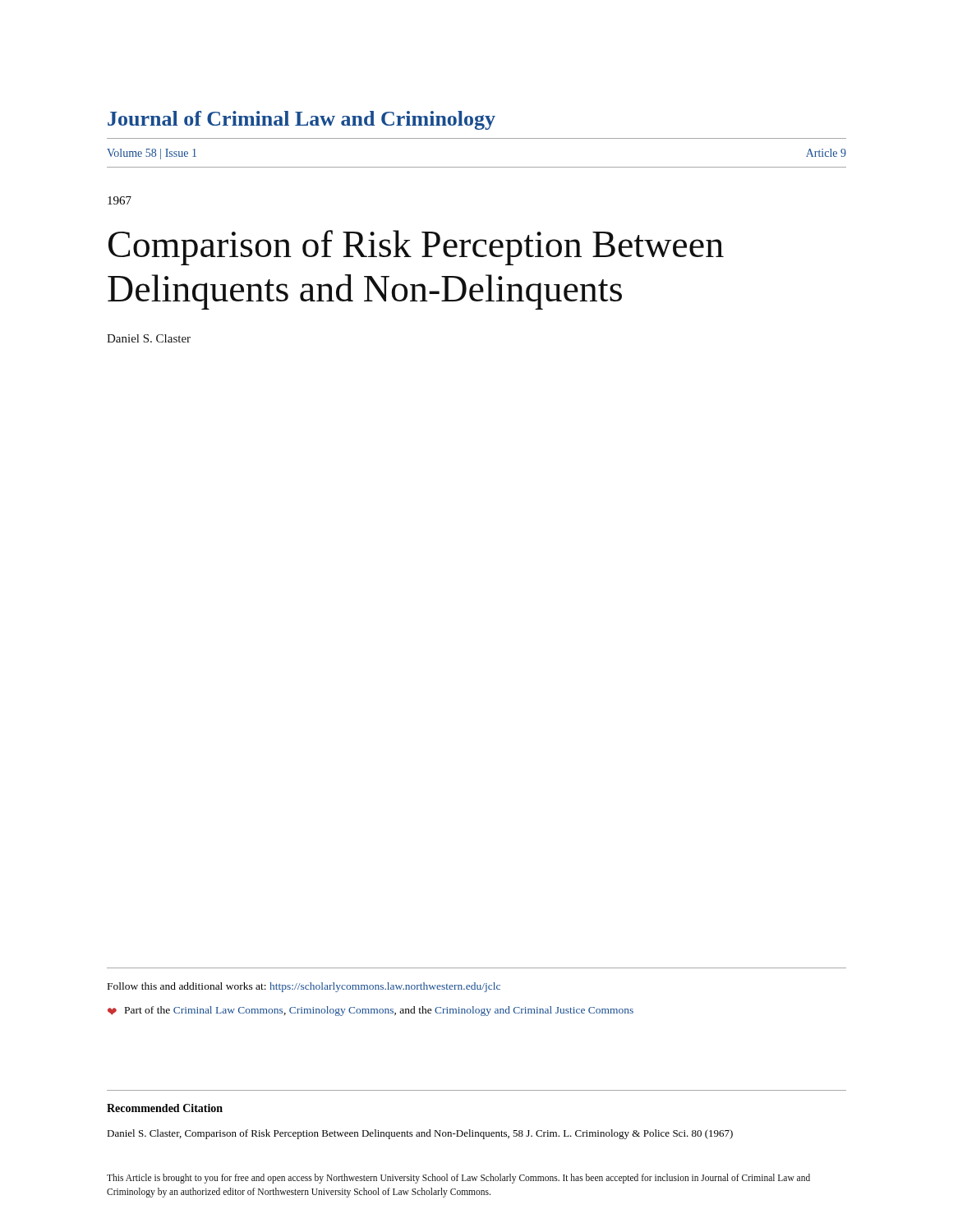
Task: Navigate to the text block starting "Daniel S. Claster, Comparison of Risk"
Action: pos(476,1134)
